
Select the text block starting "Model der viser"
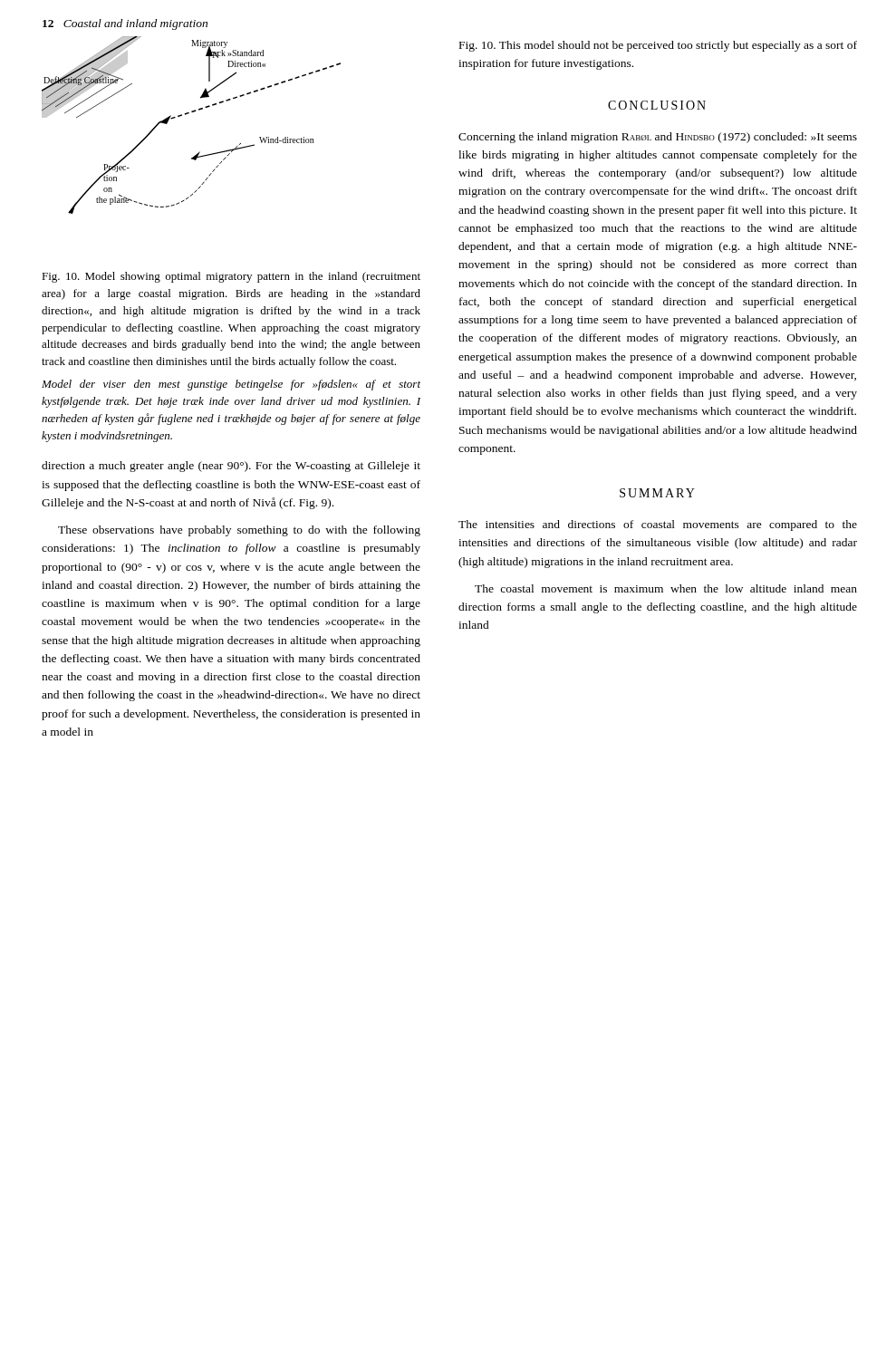click(231, 409)
